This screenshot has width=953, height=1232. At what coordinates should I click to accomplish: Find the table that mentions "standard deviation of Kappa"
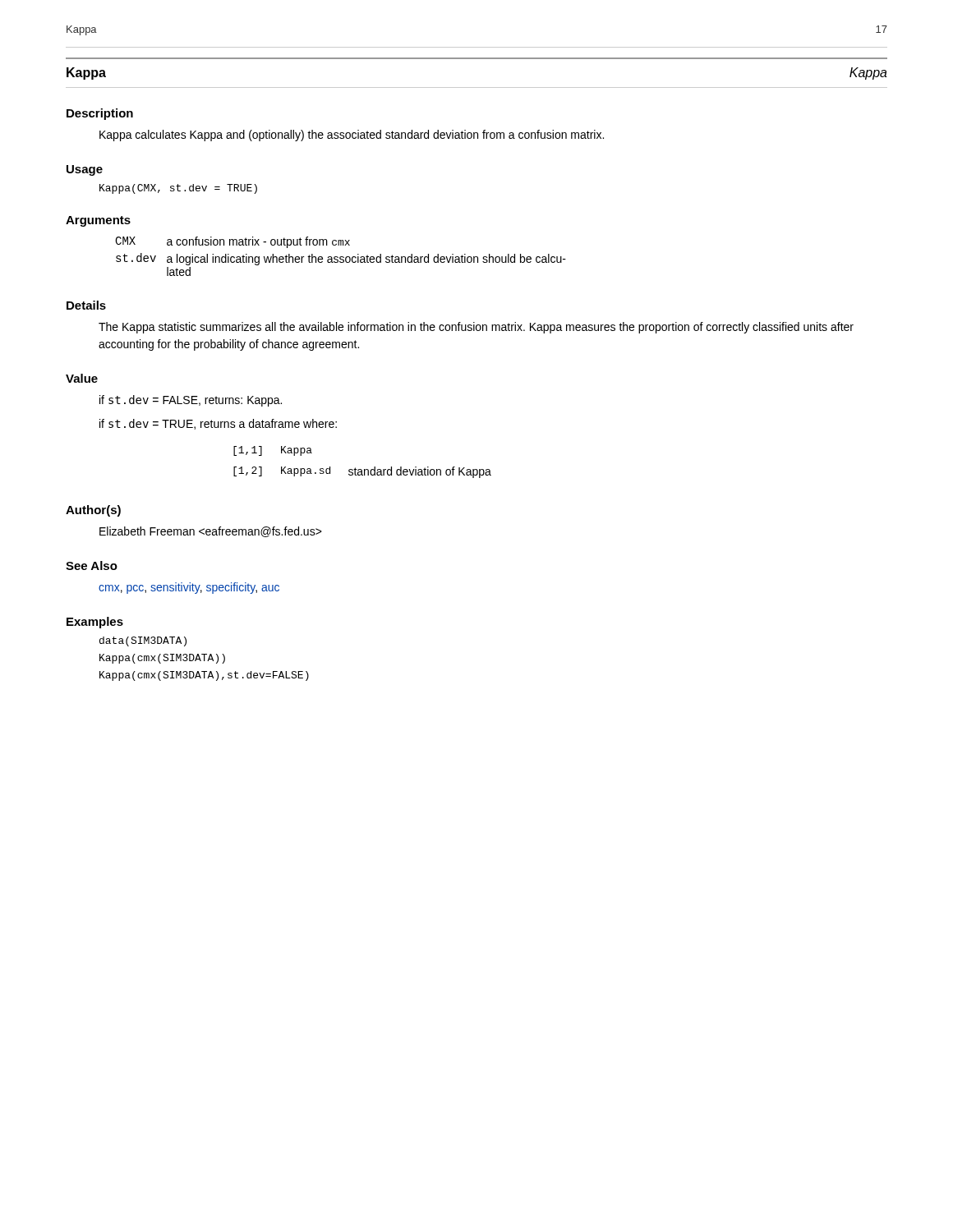tap(476, 462)
